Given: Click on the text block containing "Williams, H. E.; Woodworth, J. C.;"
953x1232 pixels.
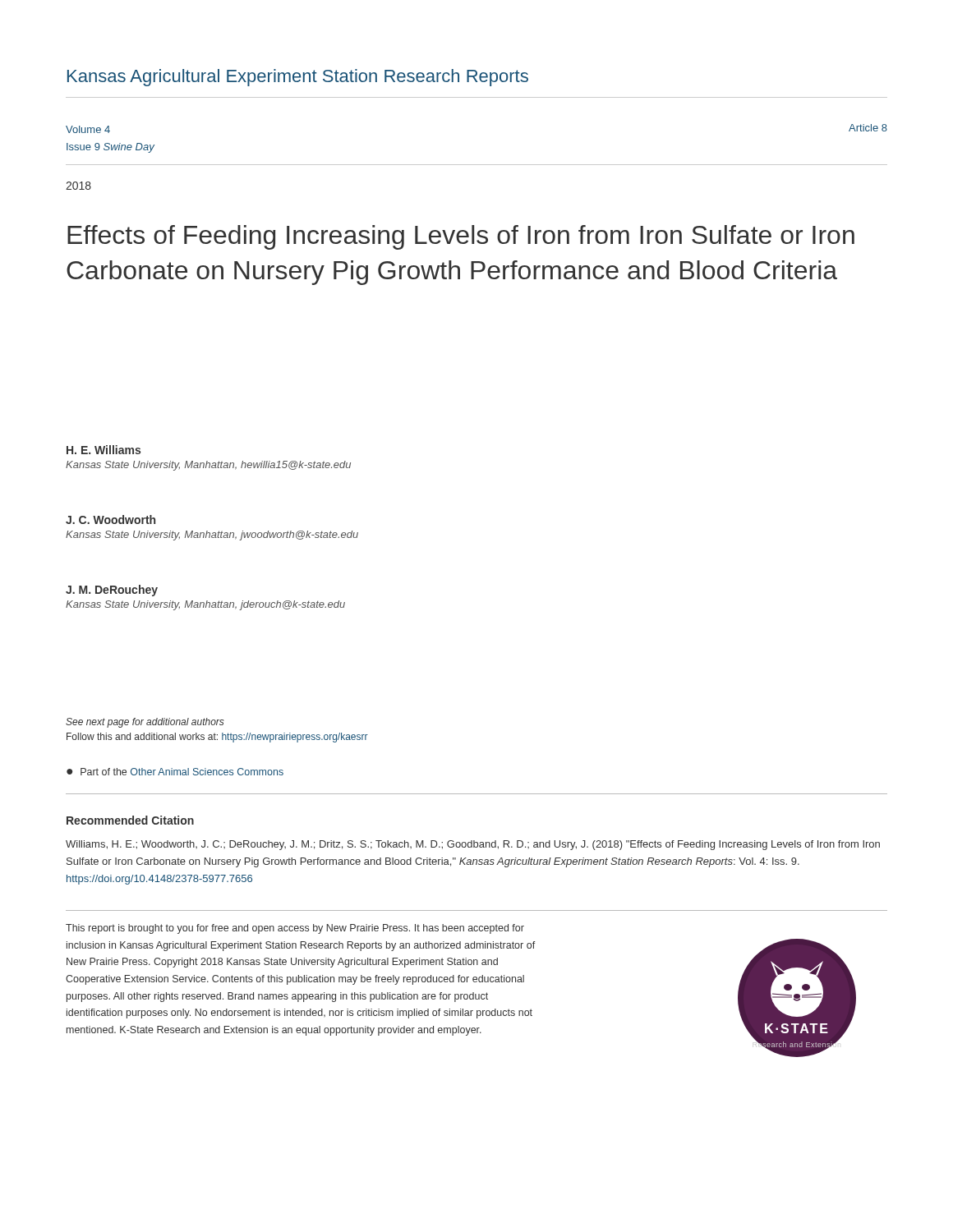Looking at the screenshot, I should coord(473,861).
